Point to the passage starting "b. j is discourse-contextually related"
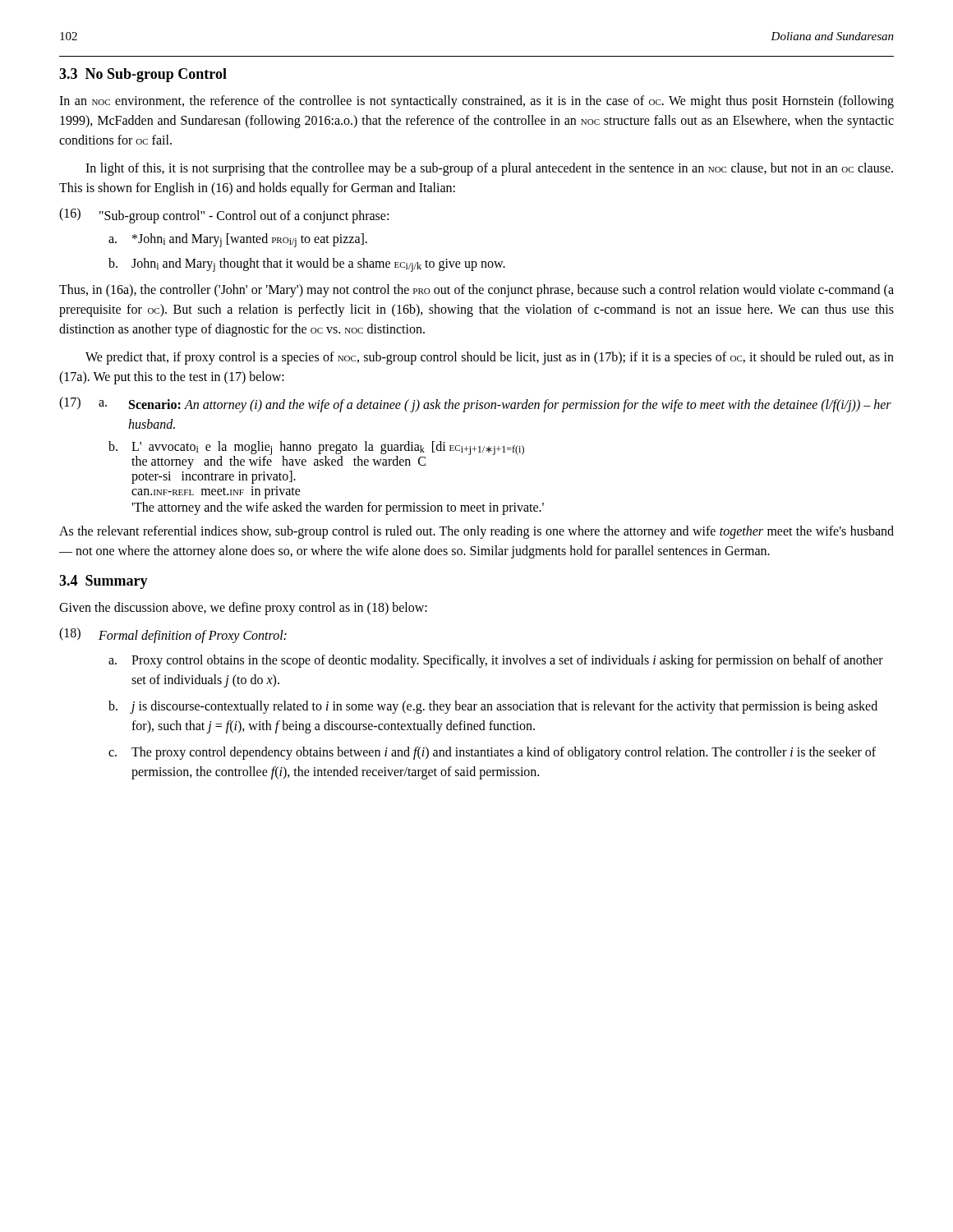Screen dimensions: 1232x953 (501, 716)
